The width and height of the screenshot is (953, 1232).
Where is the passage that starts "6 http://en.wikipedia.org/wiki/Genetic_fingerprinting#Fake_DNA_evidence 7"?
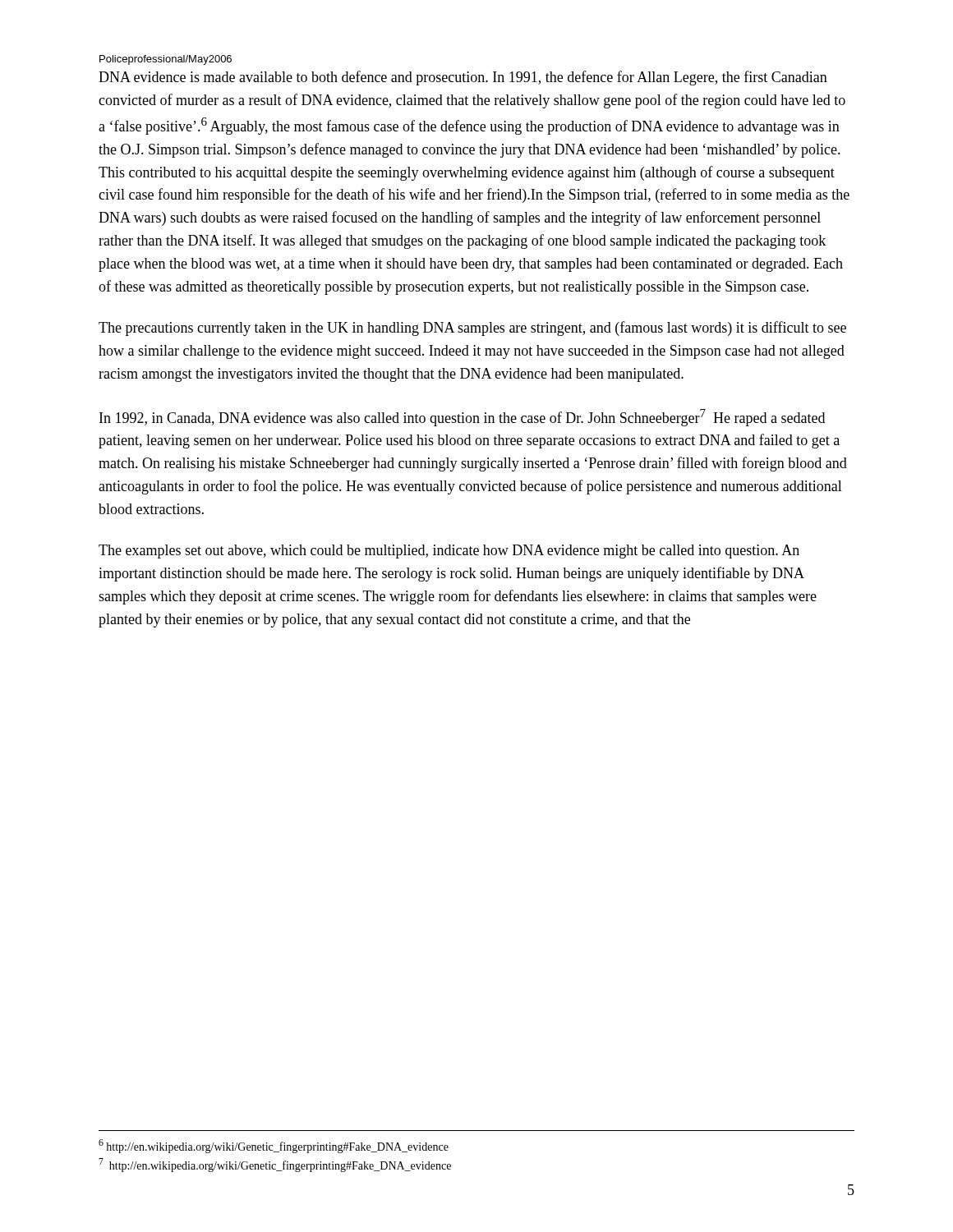pyautogui.click(x=274, y=1146)
